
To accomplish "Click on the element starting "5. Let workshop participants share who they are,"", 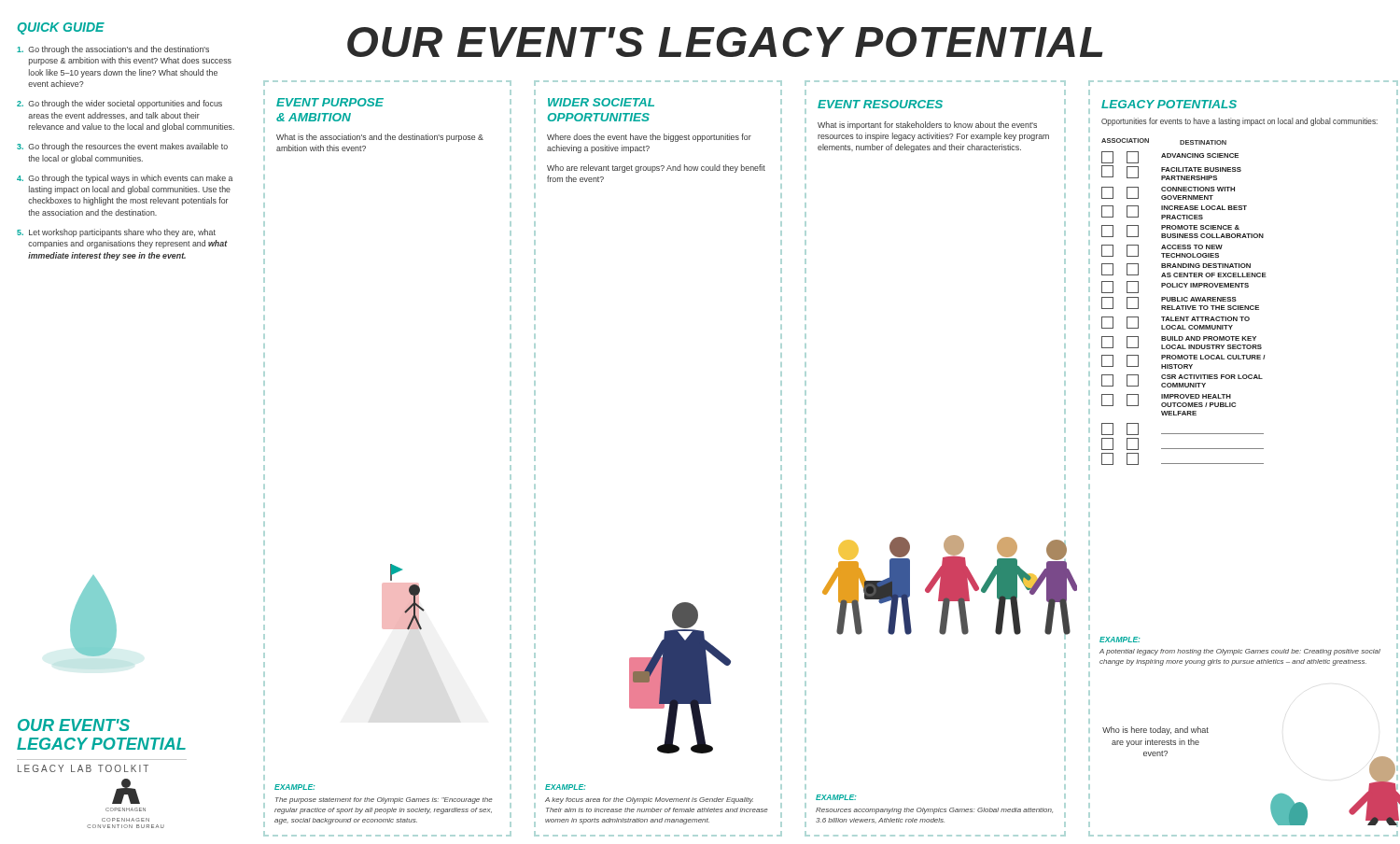I will (x=126, y=244).
